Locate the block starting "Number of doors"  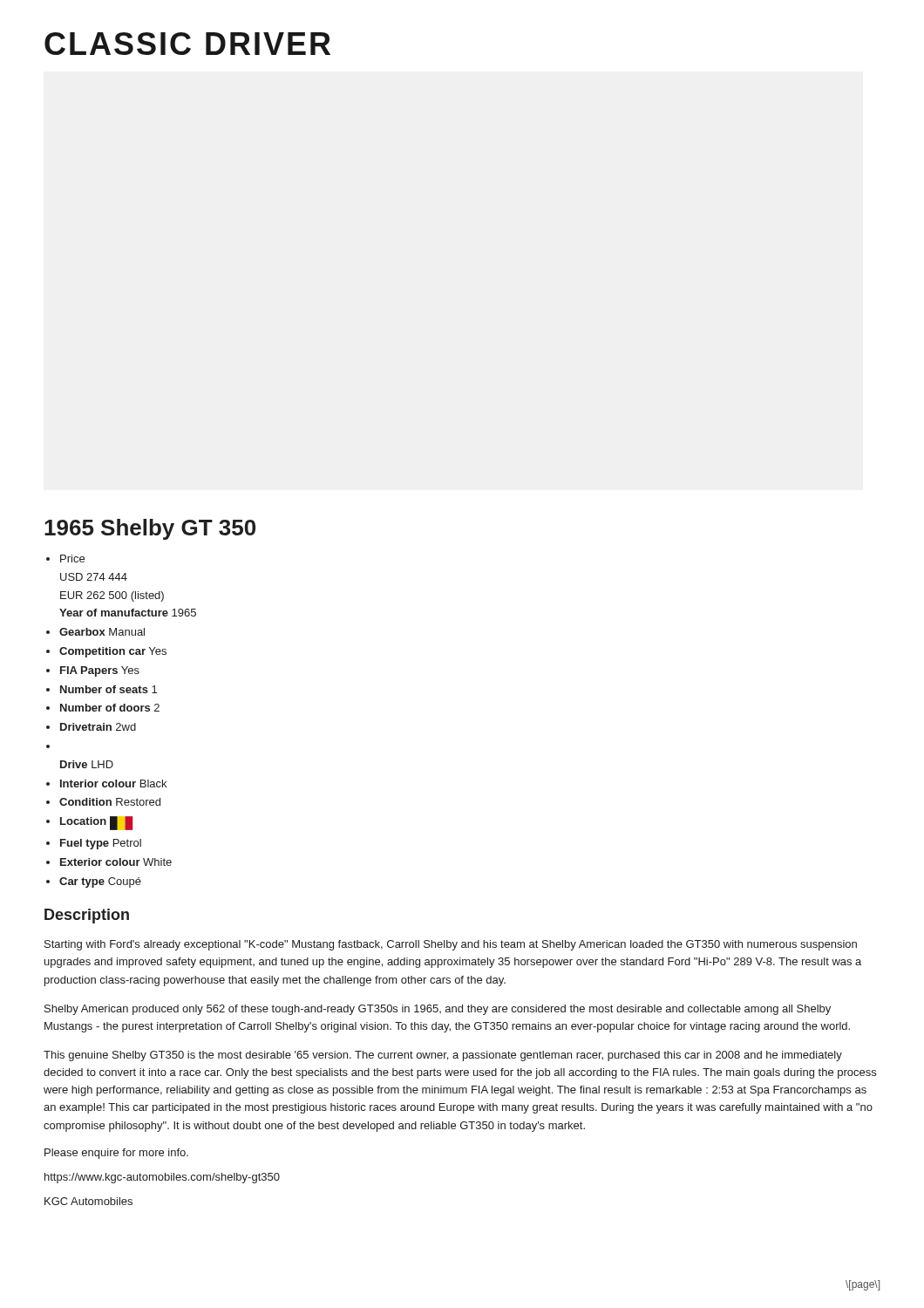tap(110, 708)
